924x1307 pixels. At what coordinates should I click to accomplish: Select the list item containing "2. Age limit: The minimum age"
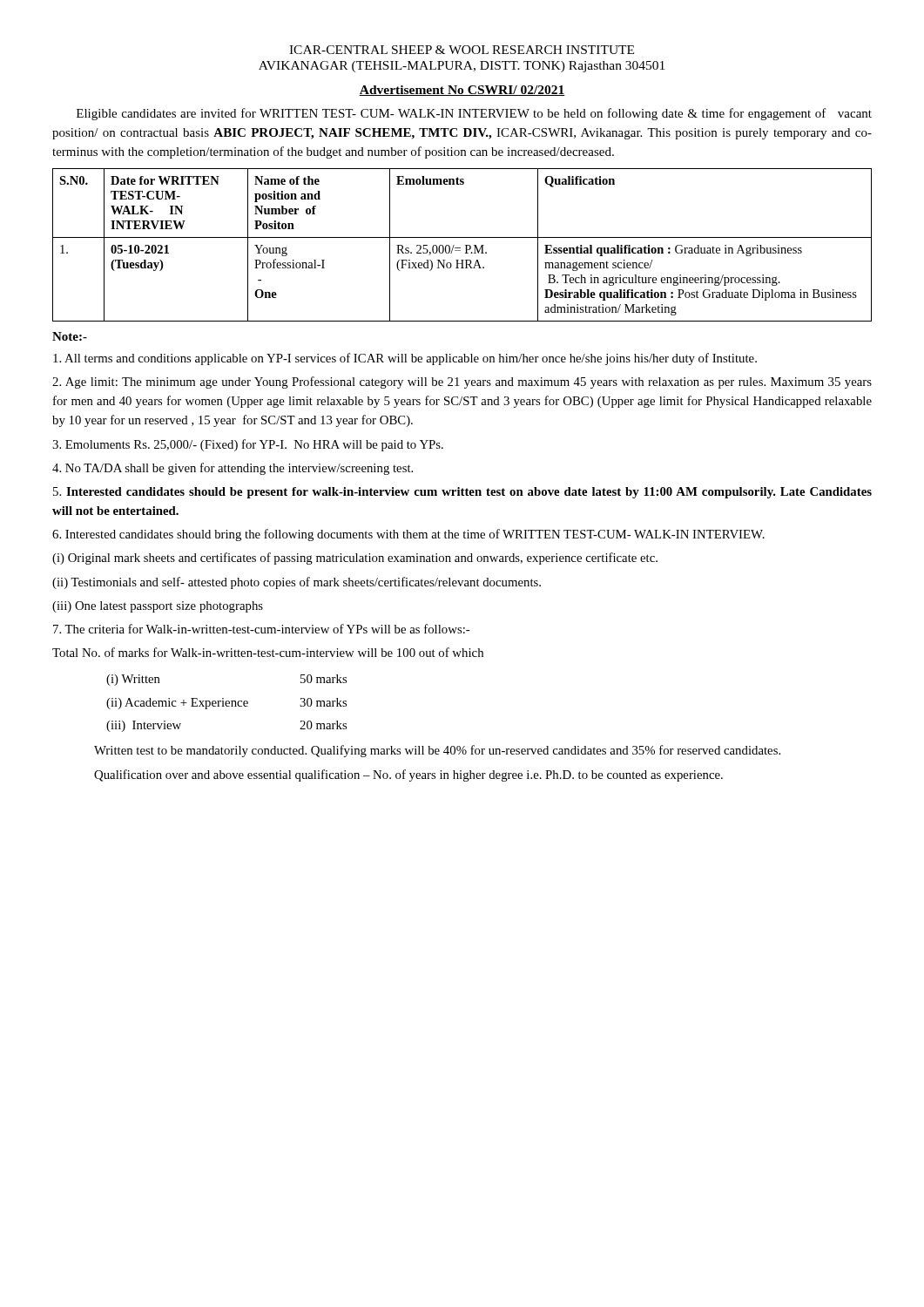(x=462, y=401)
